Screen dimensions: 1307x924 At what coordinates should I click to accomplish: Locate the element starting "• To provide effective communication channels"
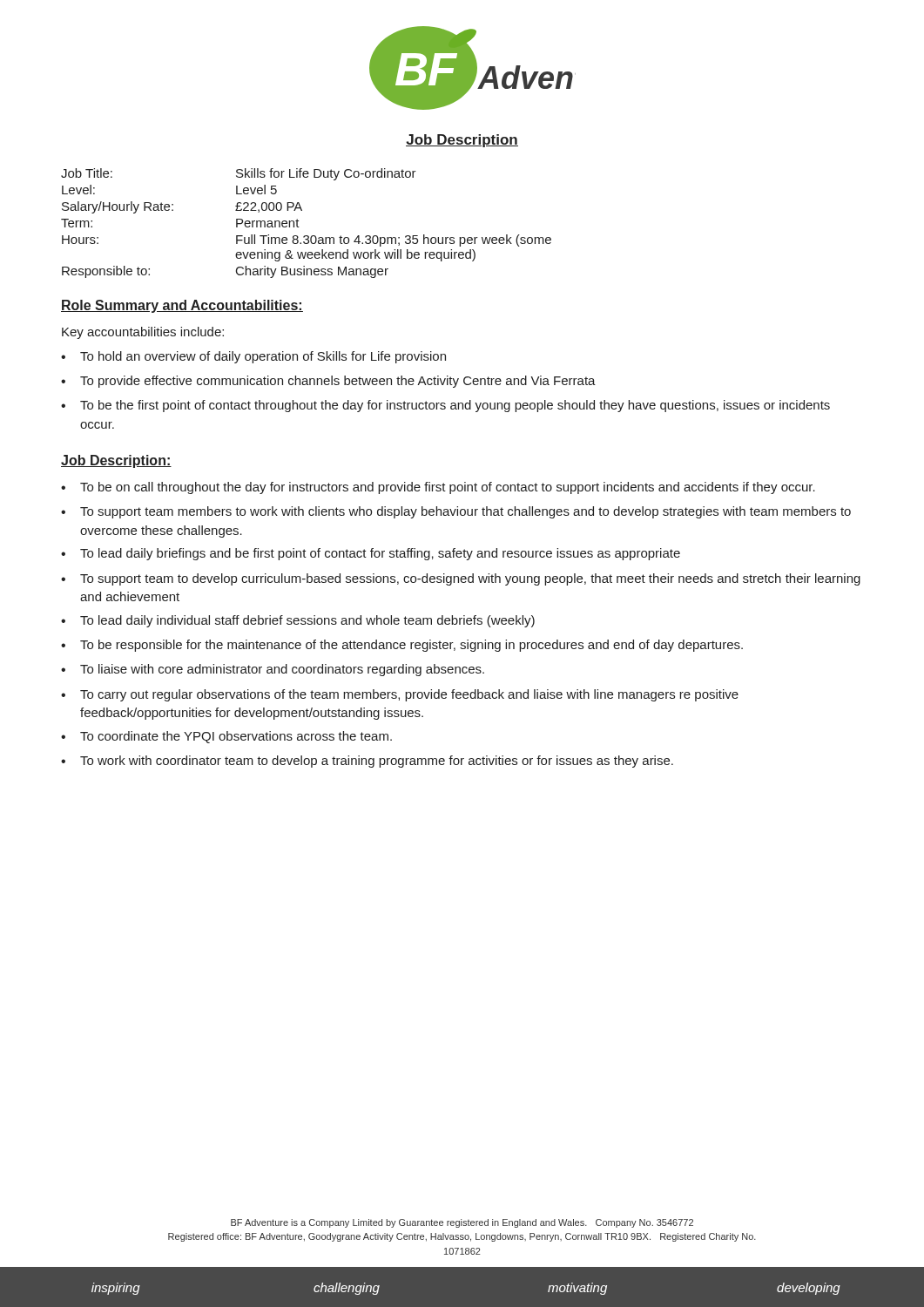point(462,381)
